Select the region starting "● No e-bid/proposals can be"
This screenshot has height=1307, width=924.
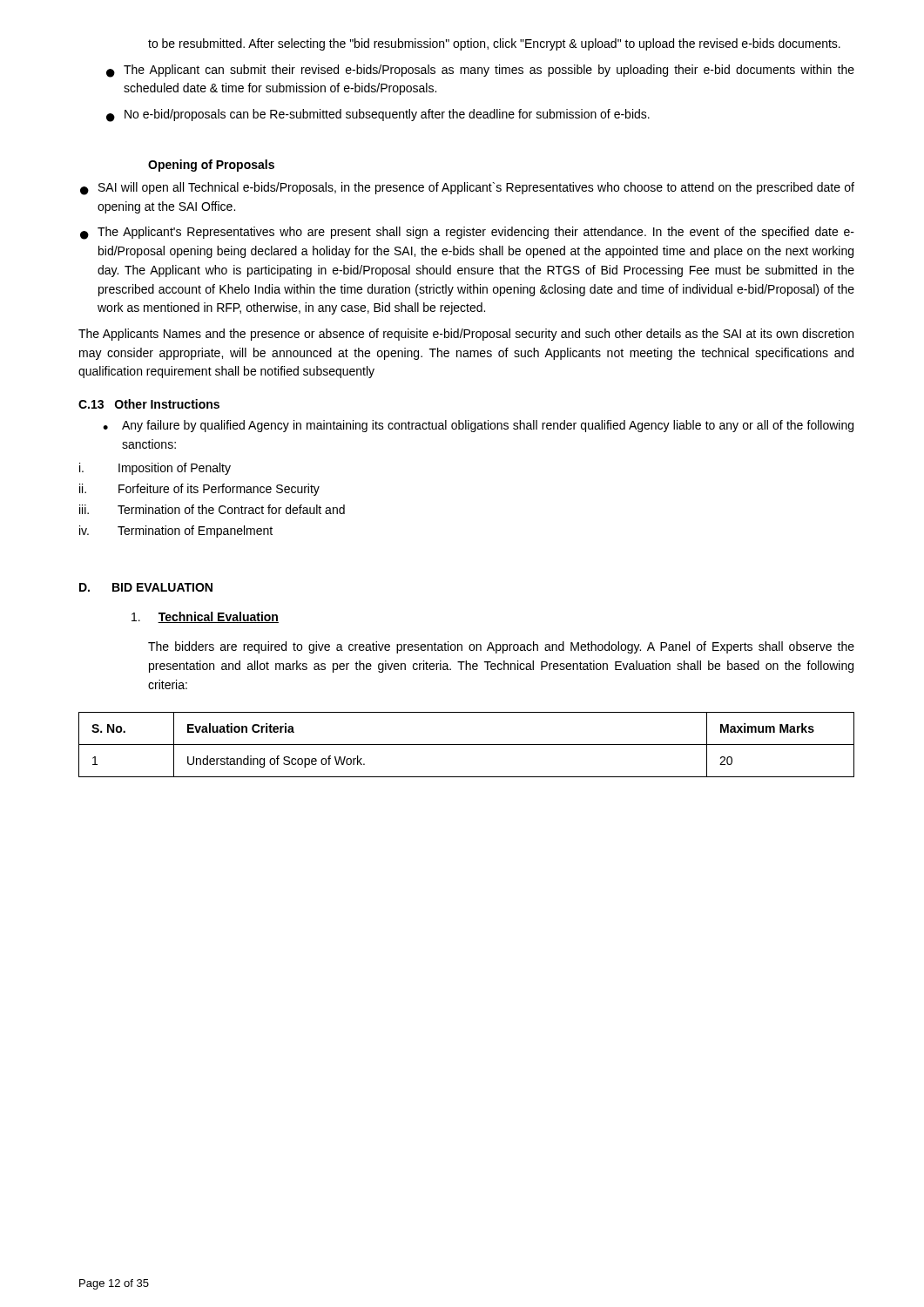(377, 116)
